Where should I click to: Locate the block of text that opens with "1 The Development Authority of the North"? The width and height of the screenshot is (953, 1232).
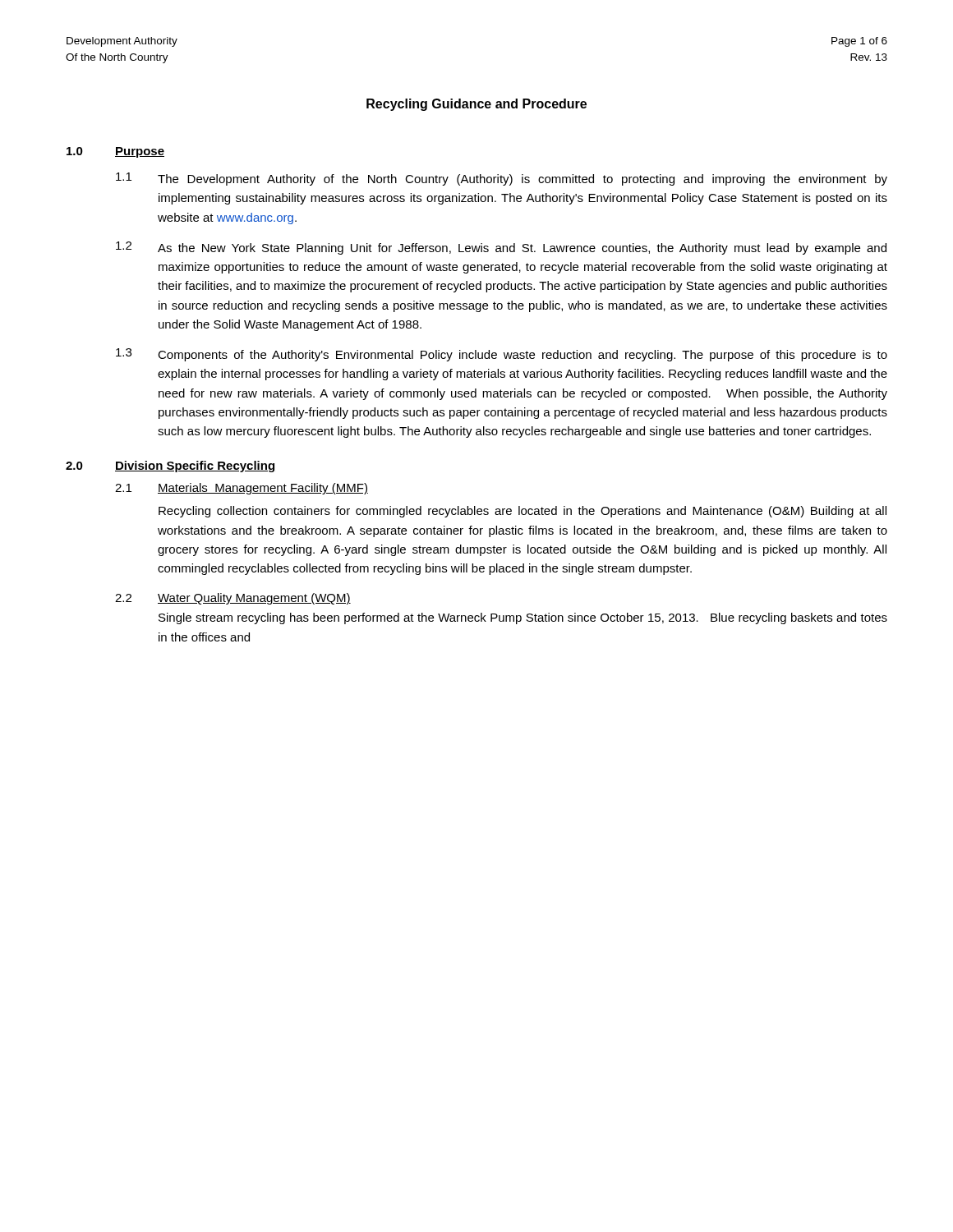click(501, 198)
